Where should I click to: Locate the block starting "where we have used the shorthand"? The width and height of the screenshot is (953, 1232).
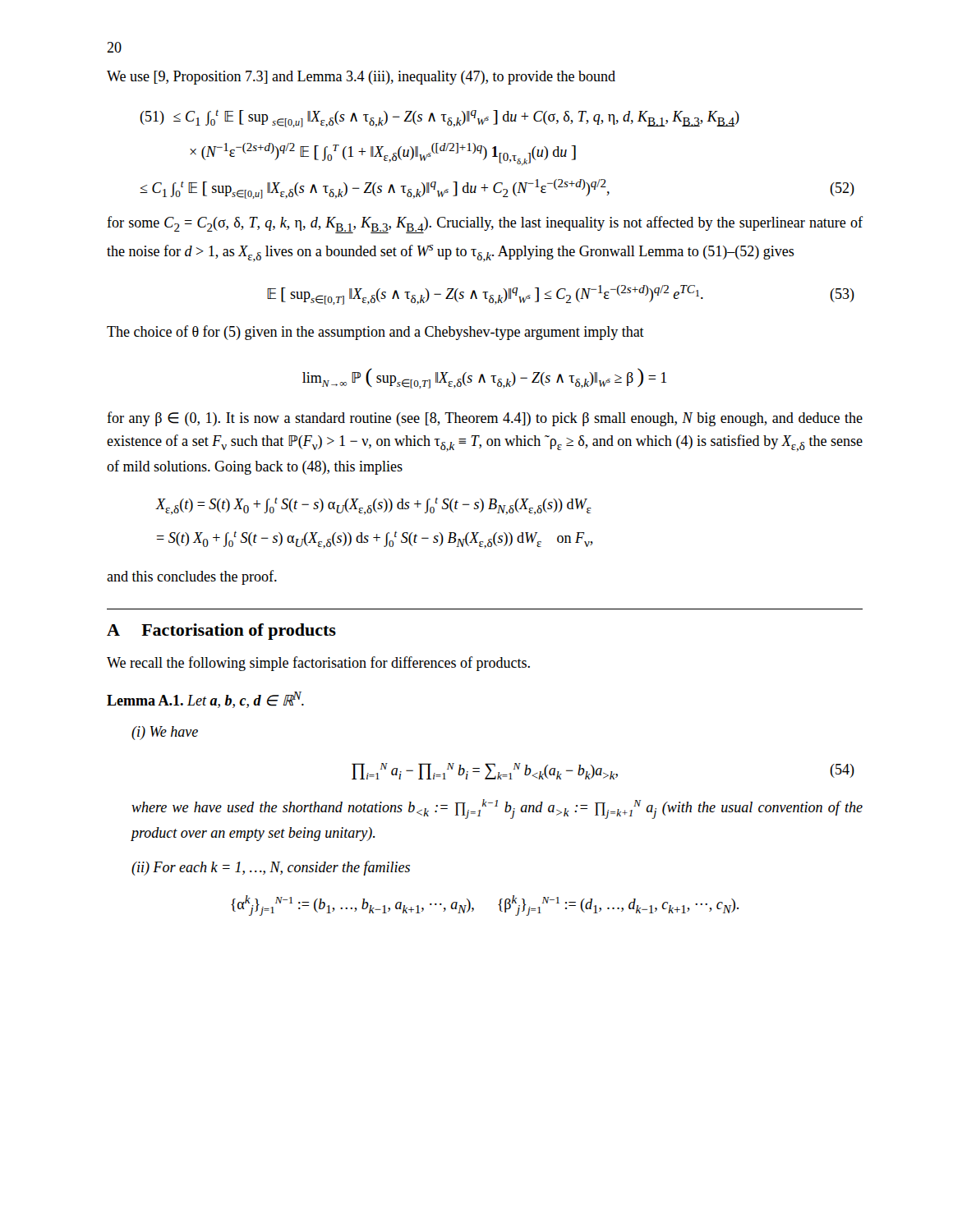[497, 819]
